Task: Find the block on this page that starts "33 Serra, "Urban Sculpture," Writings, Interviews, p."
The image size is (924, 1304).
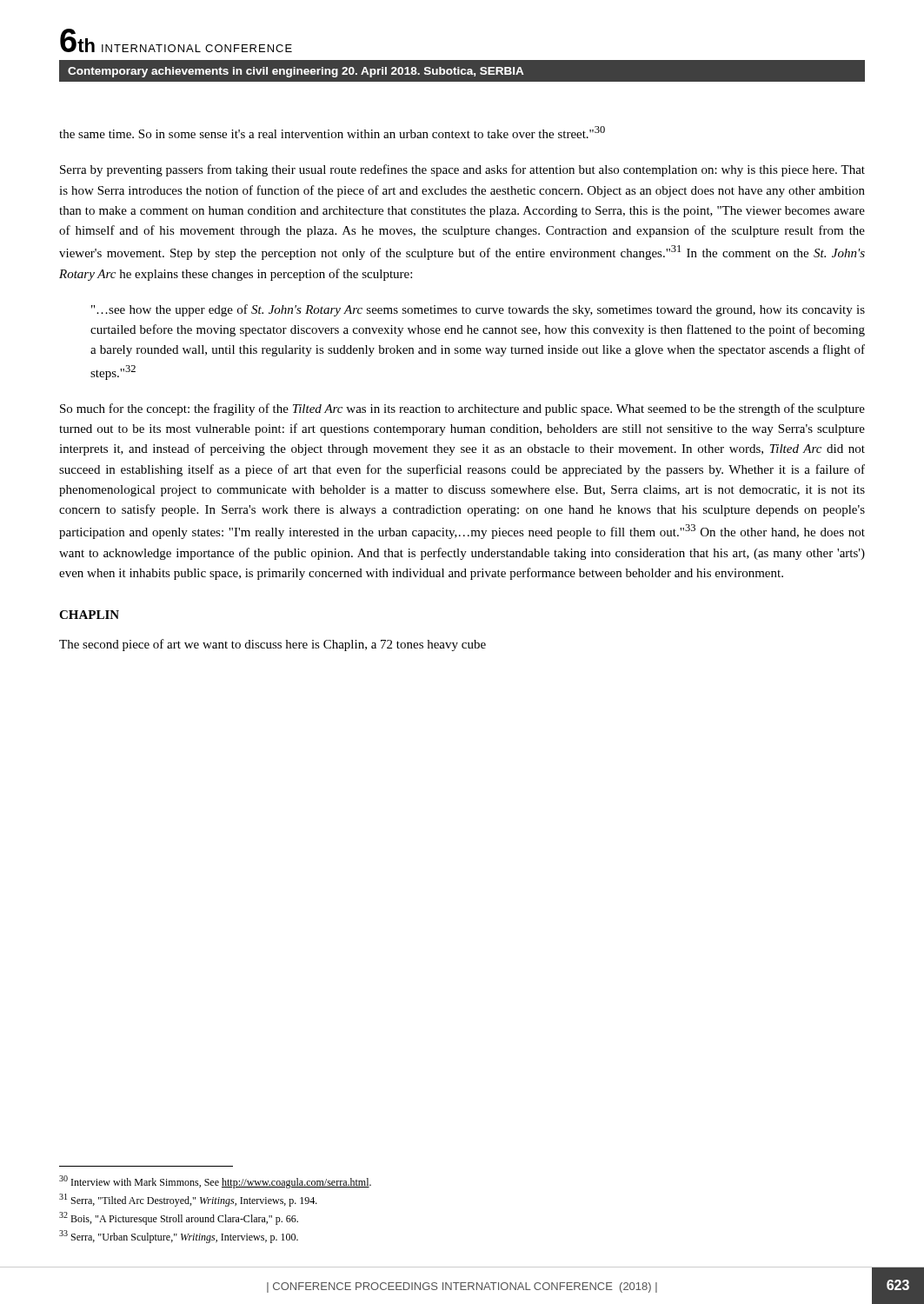Action: 179,1236
